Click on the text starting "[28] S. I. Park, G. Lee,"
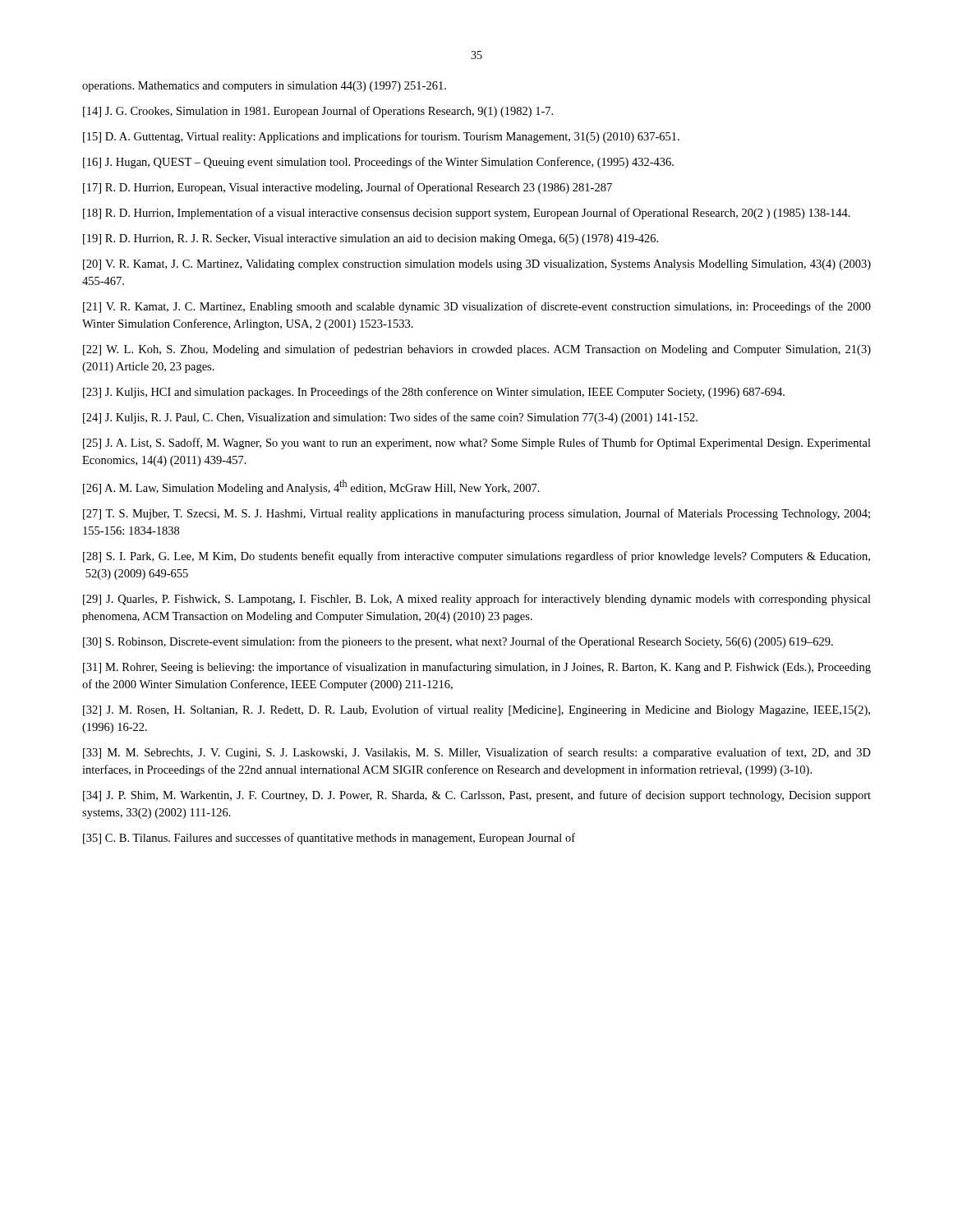This screenshot has height=1232, width=953. (x=476, y=565)
